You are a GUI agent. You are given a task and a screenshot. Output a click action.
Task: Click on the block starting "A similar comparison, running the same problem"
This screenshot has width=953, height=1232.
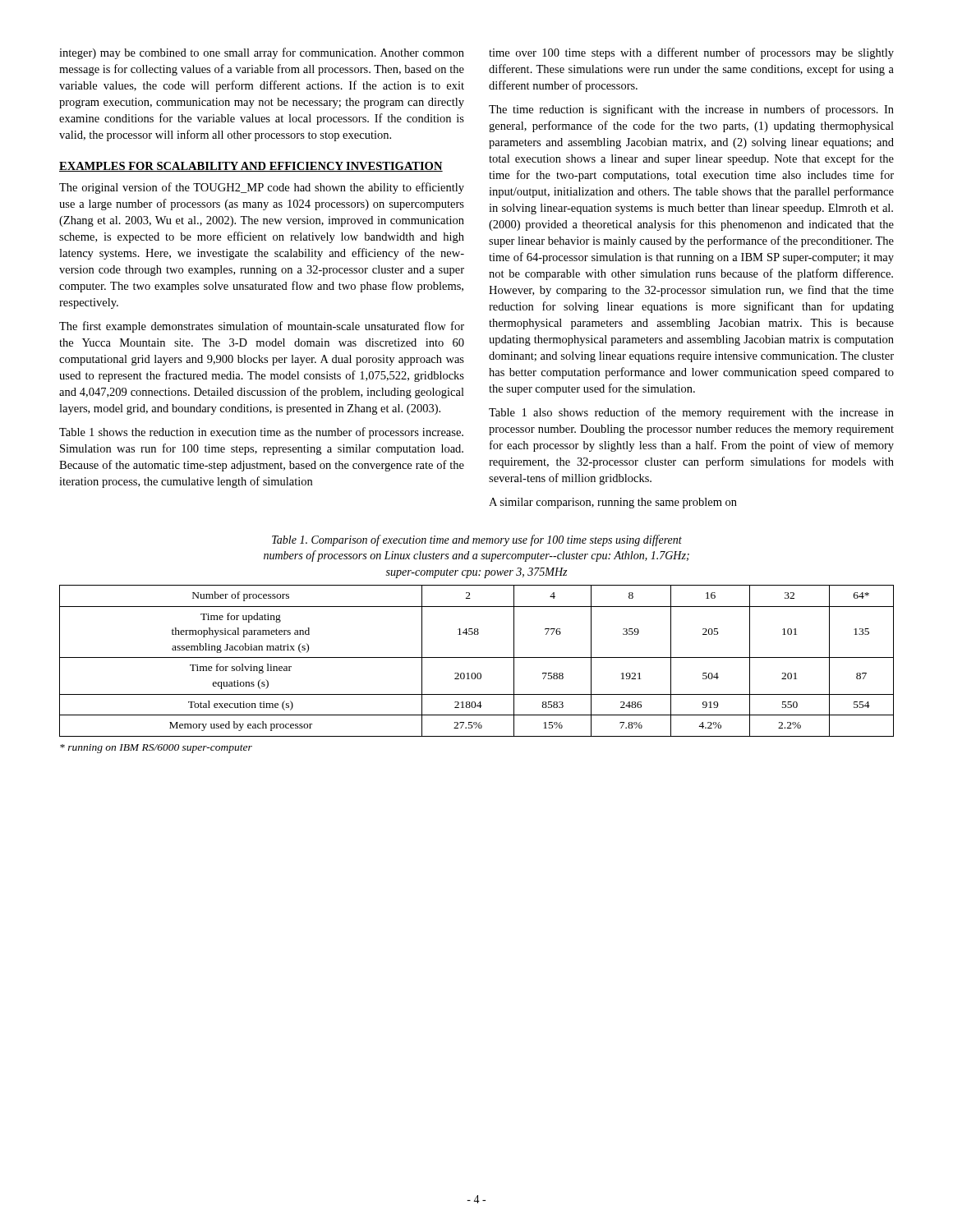[x=691, y=502]
